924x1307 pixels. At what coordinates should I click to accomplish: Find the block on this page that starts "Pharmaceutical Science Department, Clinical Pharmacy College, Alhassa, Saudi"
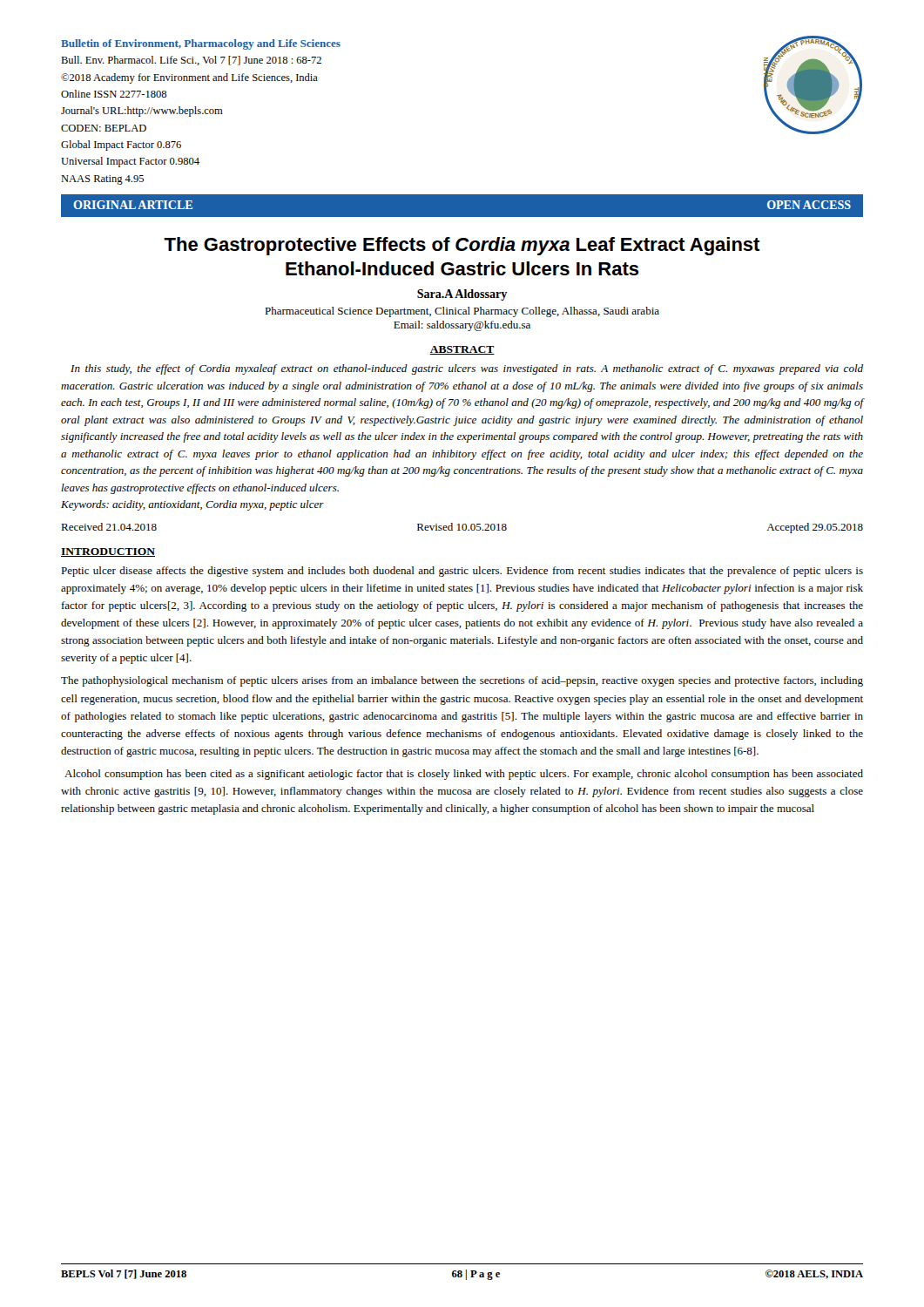pos(462,318)
